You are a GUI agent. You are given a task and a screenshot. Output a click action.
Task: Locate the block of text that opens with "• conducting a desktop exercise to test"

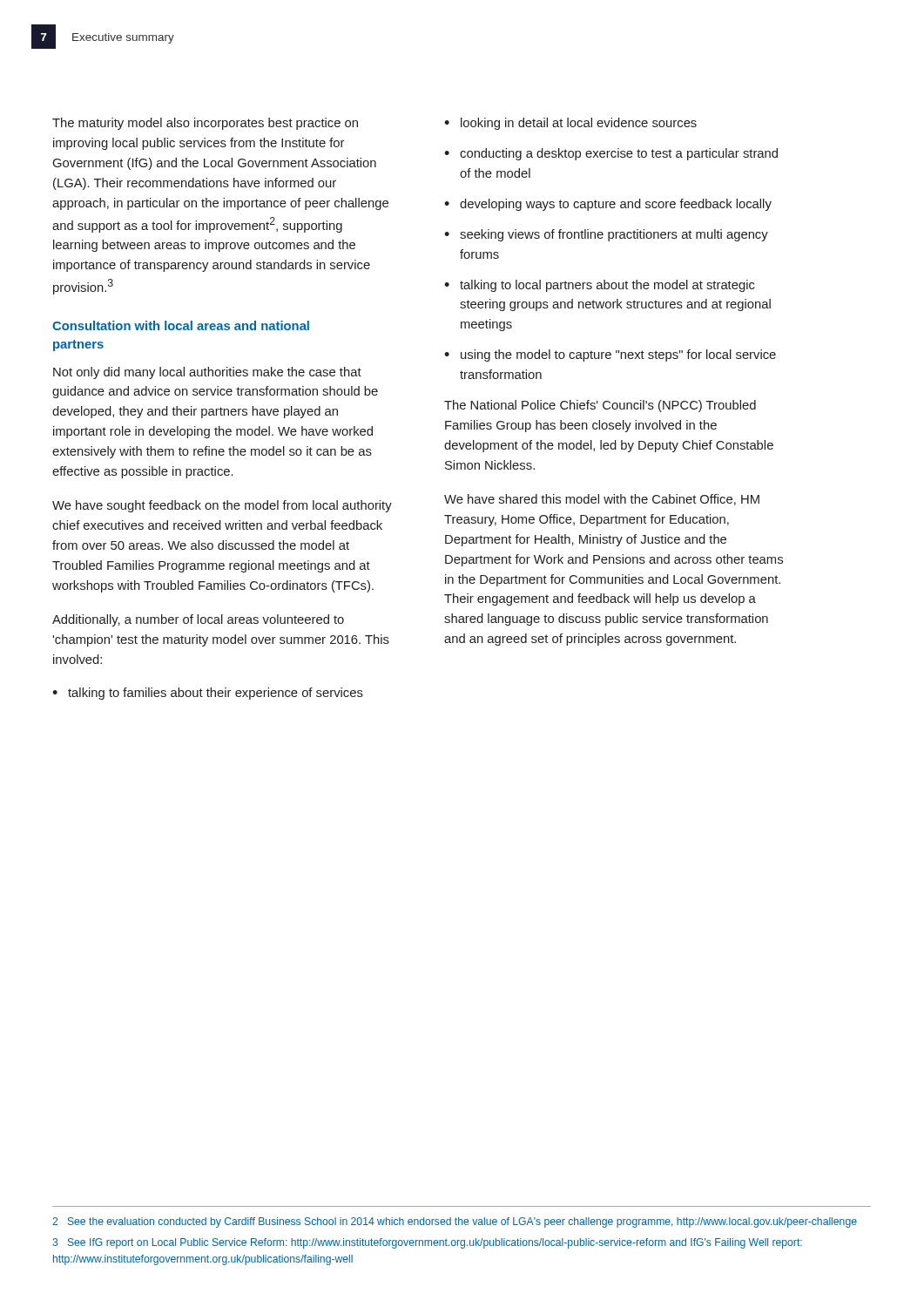(x=614, y=164)
